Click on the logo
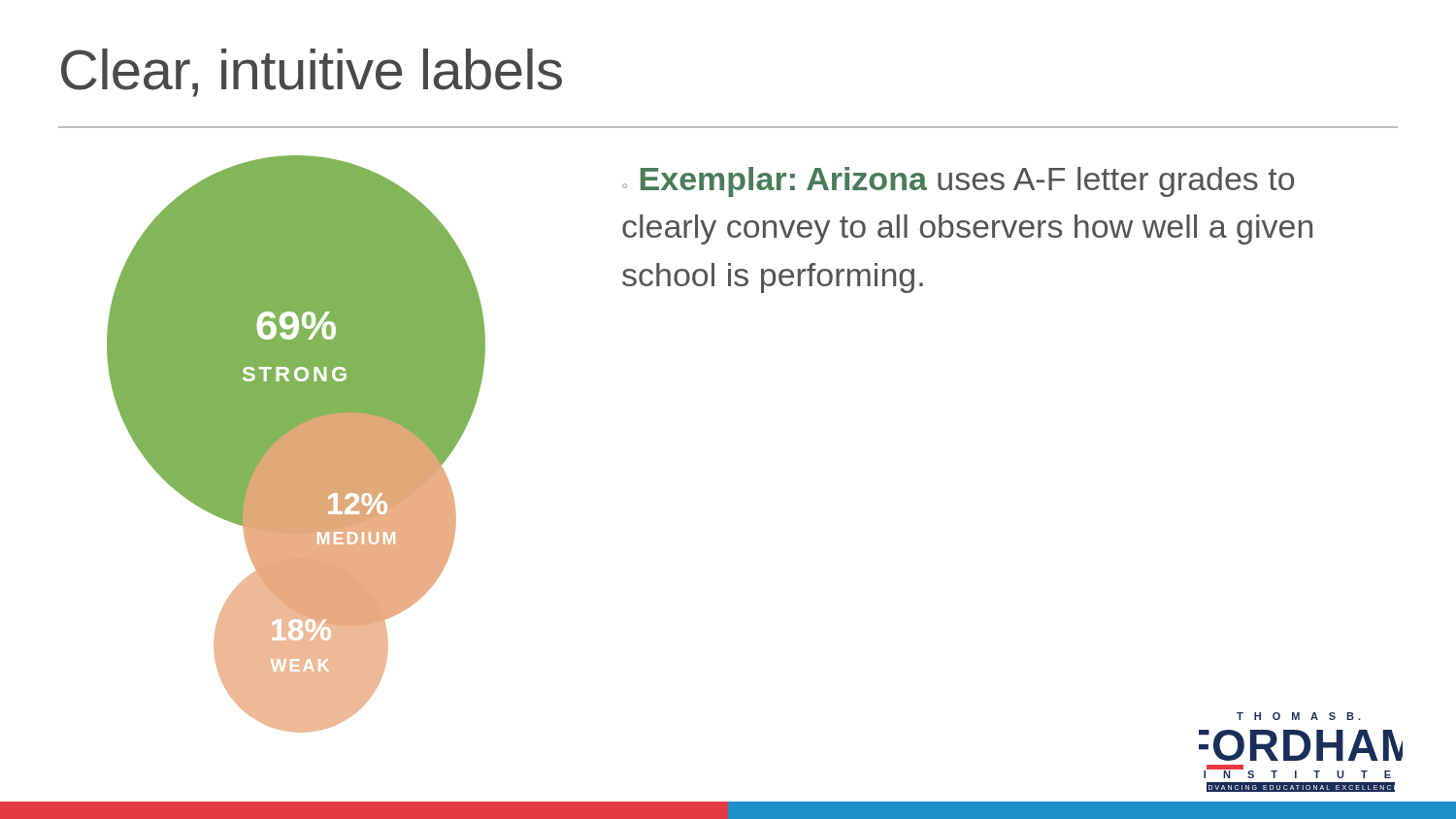The width and height of the screenshot is (1456, 819). (x=1301, y=748)
